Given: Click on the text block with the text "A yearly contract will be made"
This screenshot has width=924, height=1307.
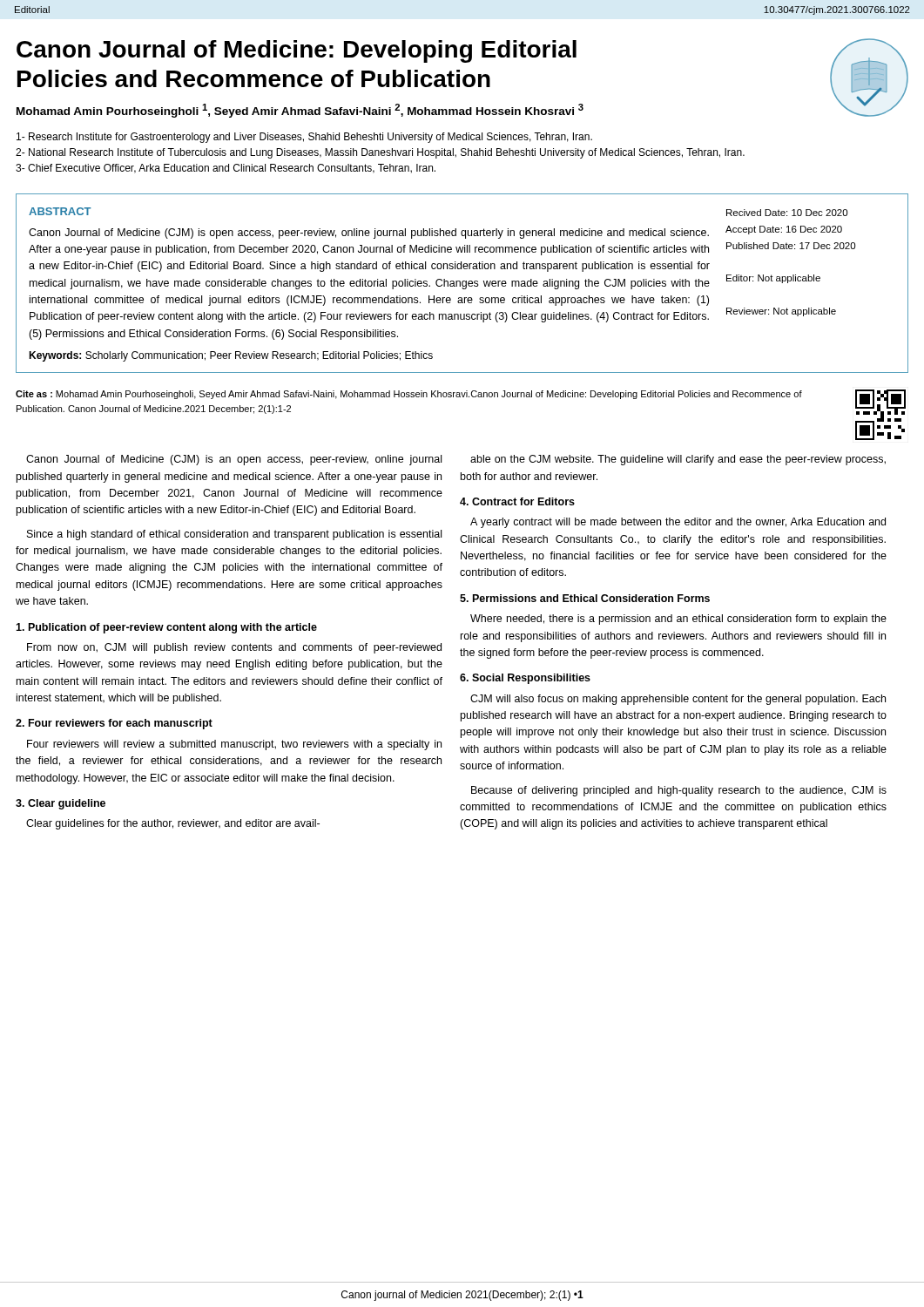Looking at the screenshot, I should tap(673, 548).
